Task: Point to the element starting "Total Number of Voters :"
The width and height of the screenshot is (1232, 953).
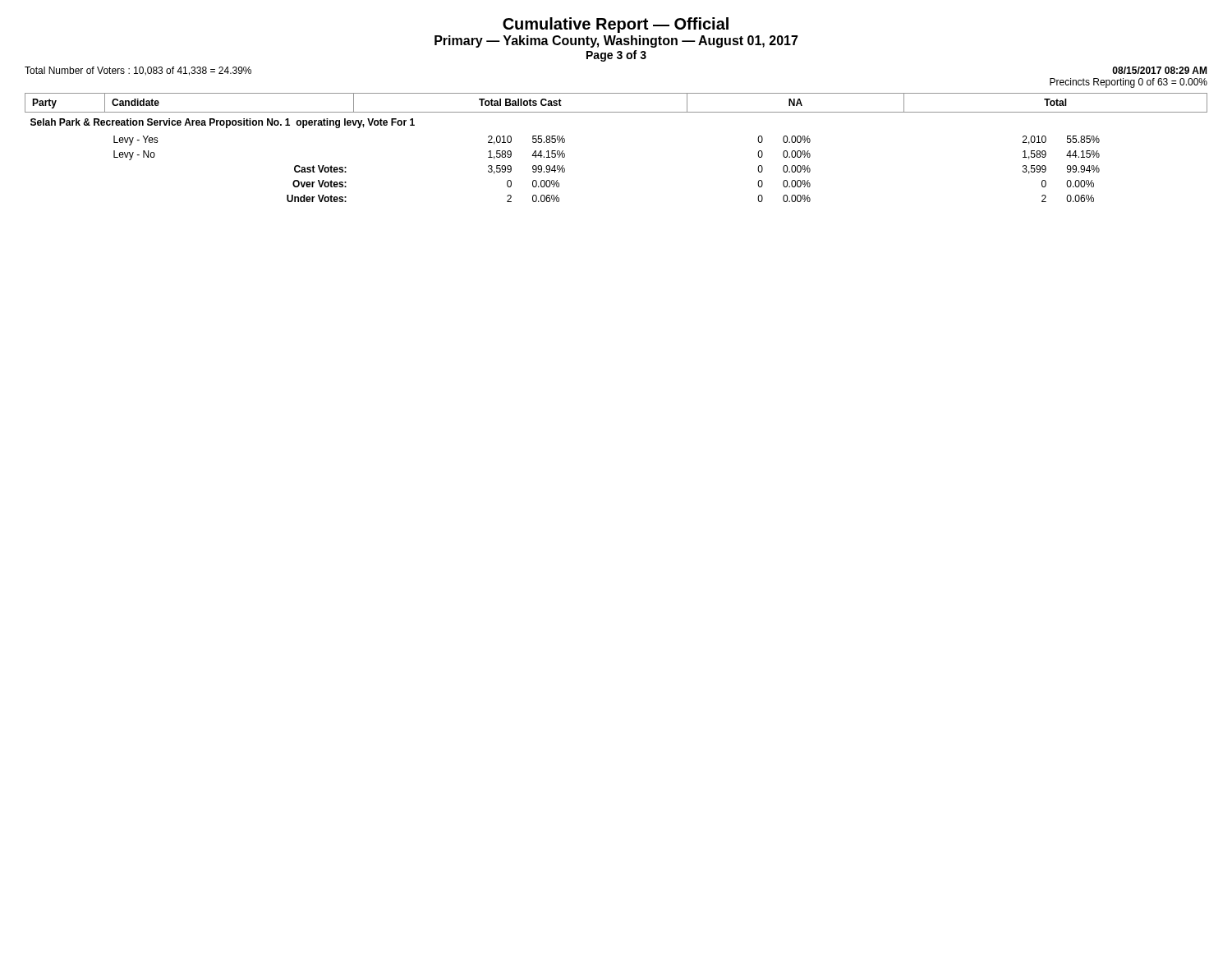Action: click(x=138, y=71)
